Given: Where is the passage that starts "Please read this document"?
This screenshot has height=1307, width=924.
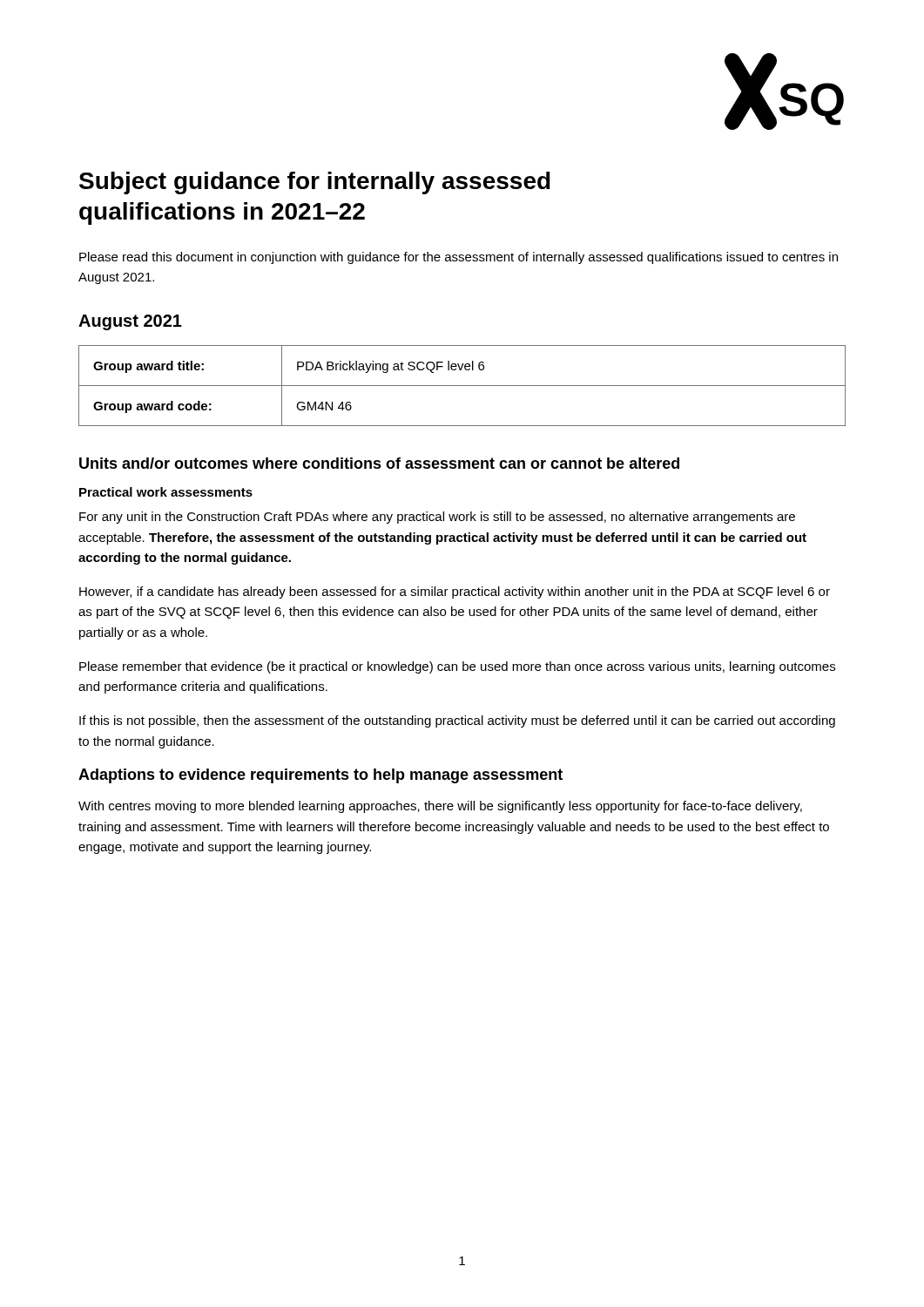Looking at the screenshot, I should (x=462, y=267).
